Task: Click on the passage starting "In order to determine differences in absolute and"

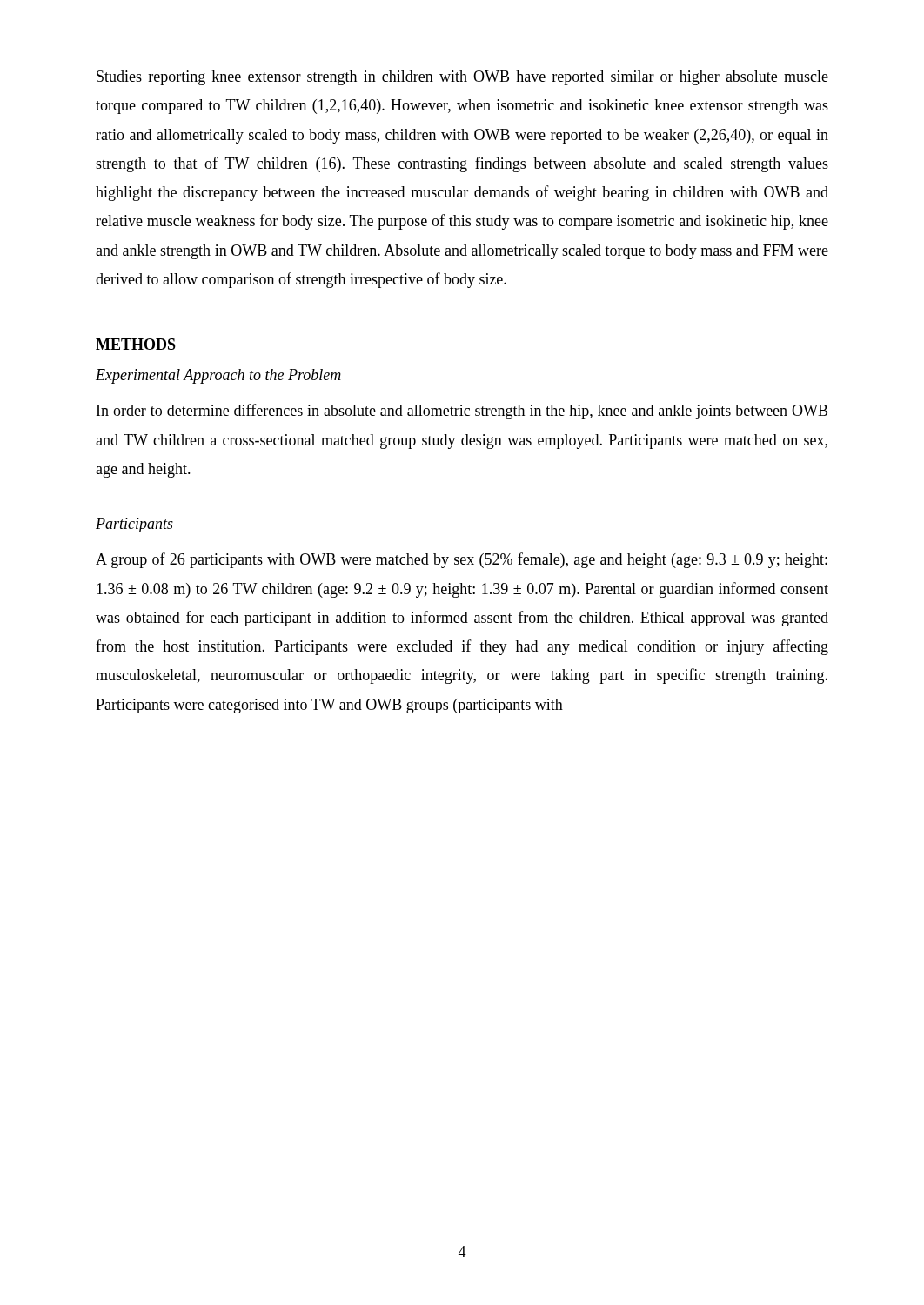Action: pos(462,440)
